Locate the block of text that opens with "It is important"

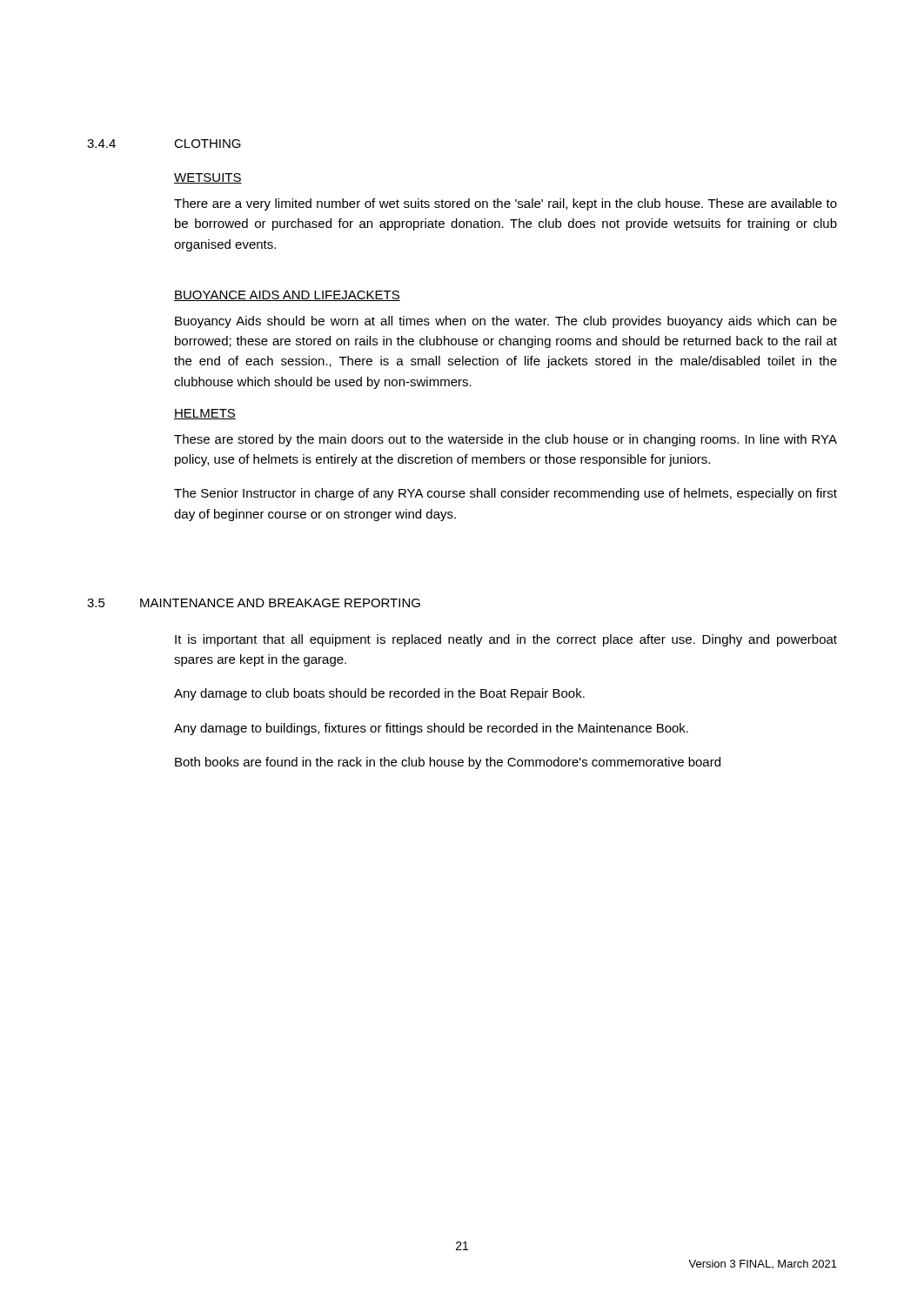tap(505, 649)
